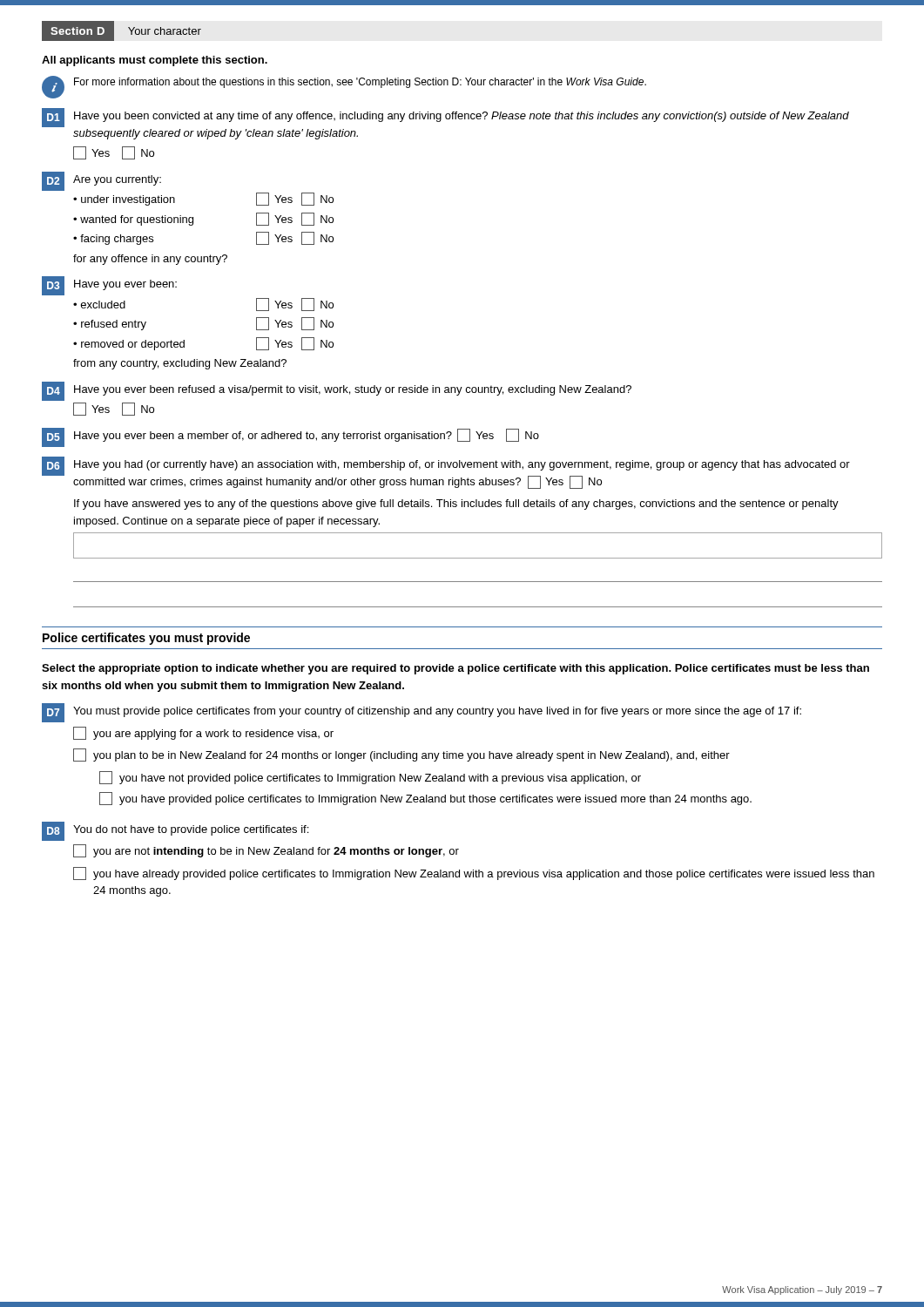The width and height of the screenshot is (924, 1307).
Task: Click on the list item with the text "D3 Have you"
Action: tap(109, 286)
